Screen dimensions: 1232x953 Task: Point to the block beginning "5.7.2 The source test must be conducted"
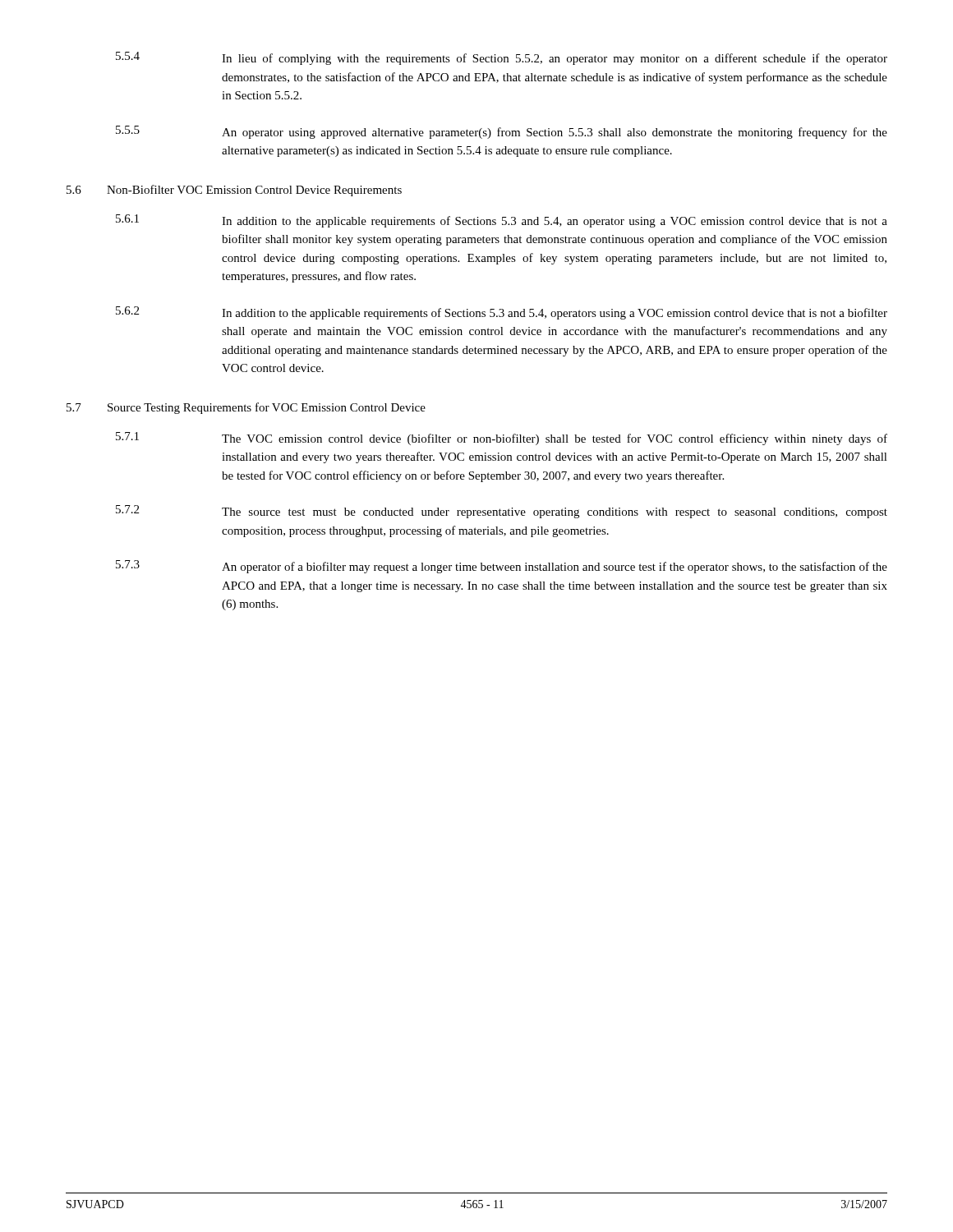(x=501, y=521)
